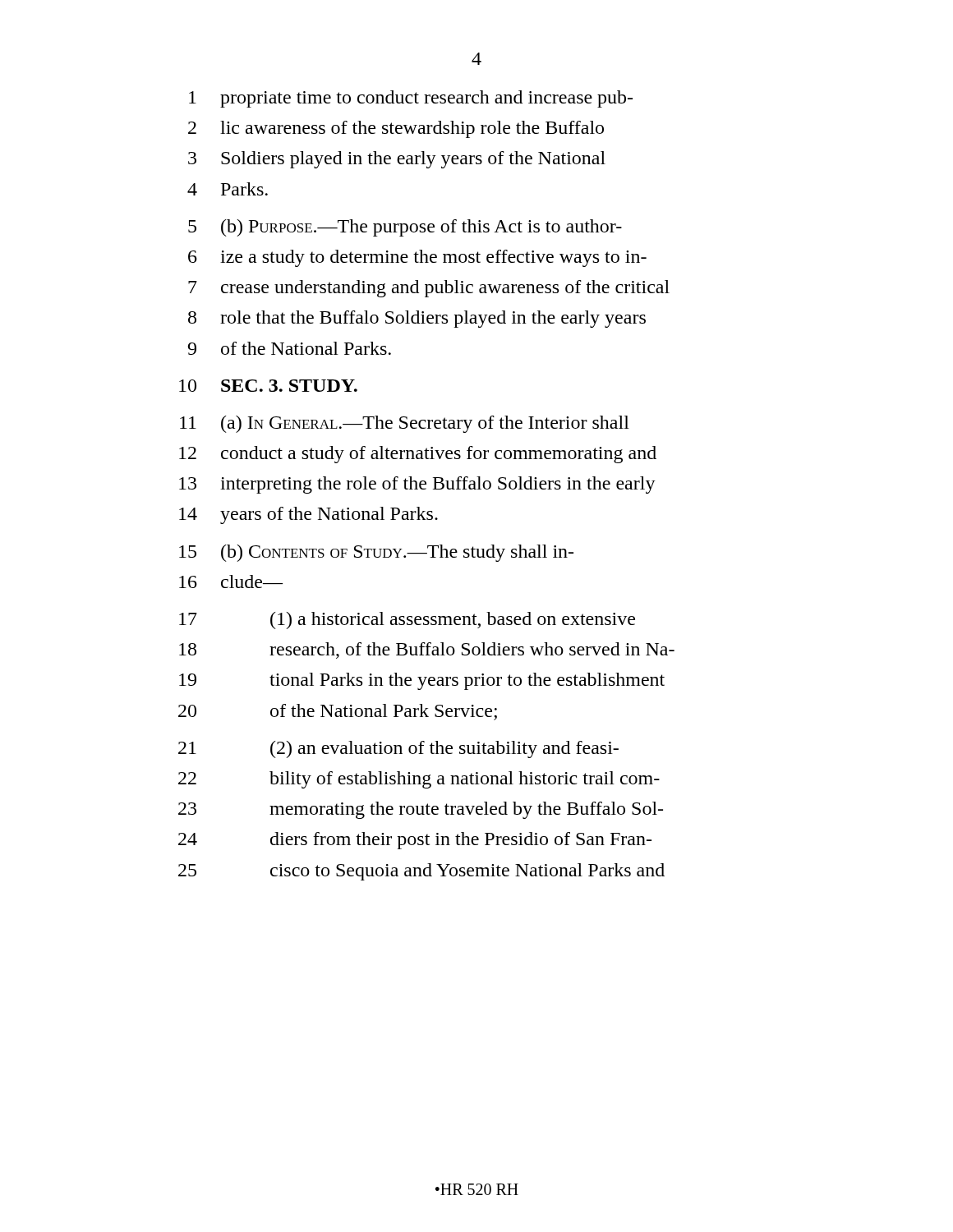
Task: Locate the block of text that opens with "1 propriate time to"
Action: (501, 143)
